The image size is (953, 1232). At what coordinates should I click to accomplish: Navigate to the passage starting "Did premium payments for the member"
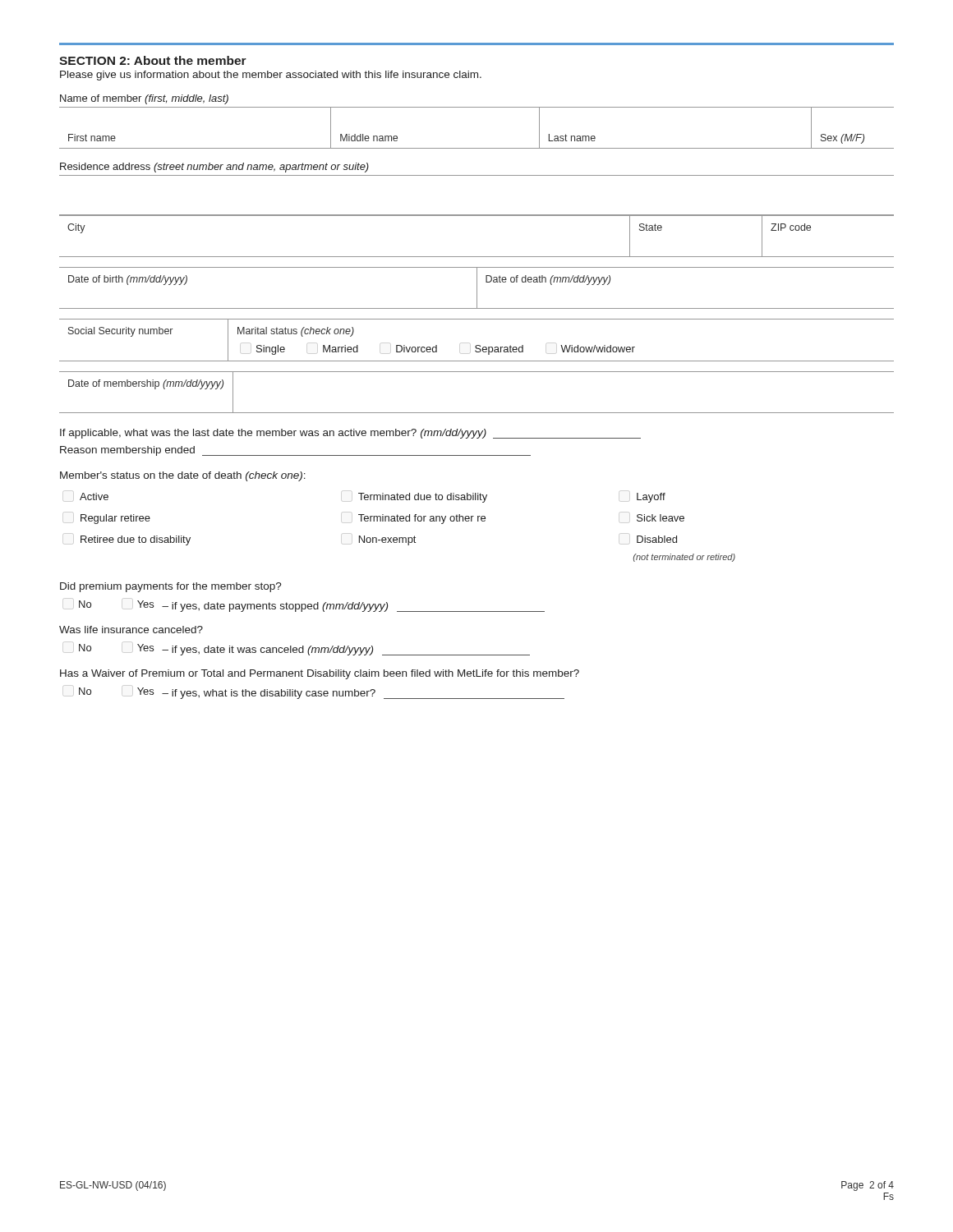[171, 587]
